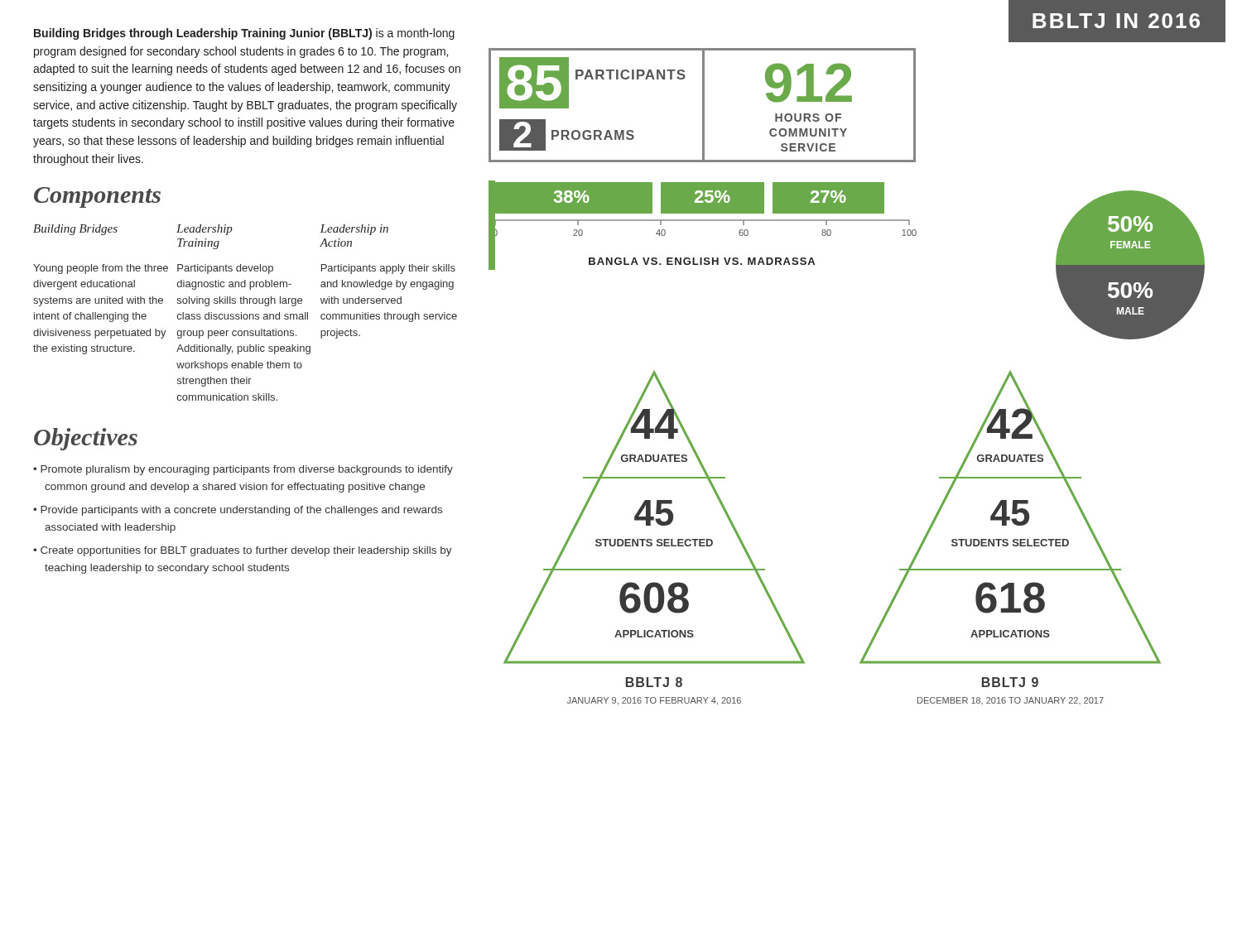The height and width of the screenshot is (952, 1242).
Task: Locate the bar chart
Action: [706, 228]
